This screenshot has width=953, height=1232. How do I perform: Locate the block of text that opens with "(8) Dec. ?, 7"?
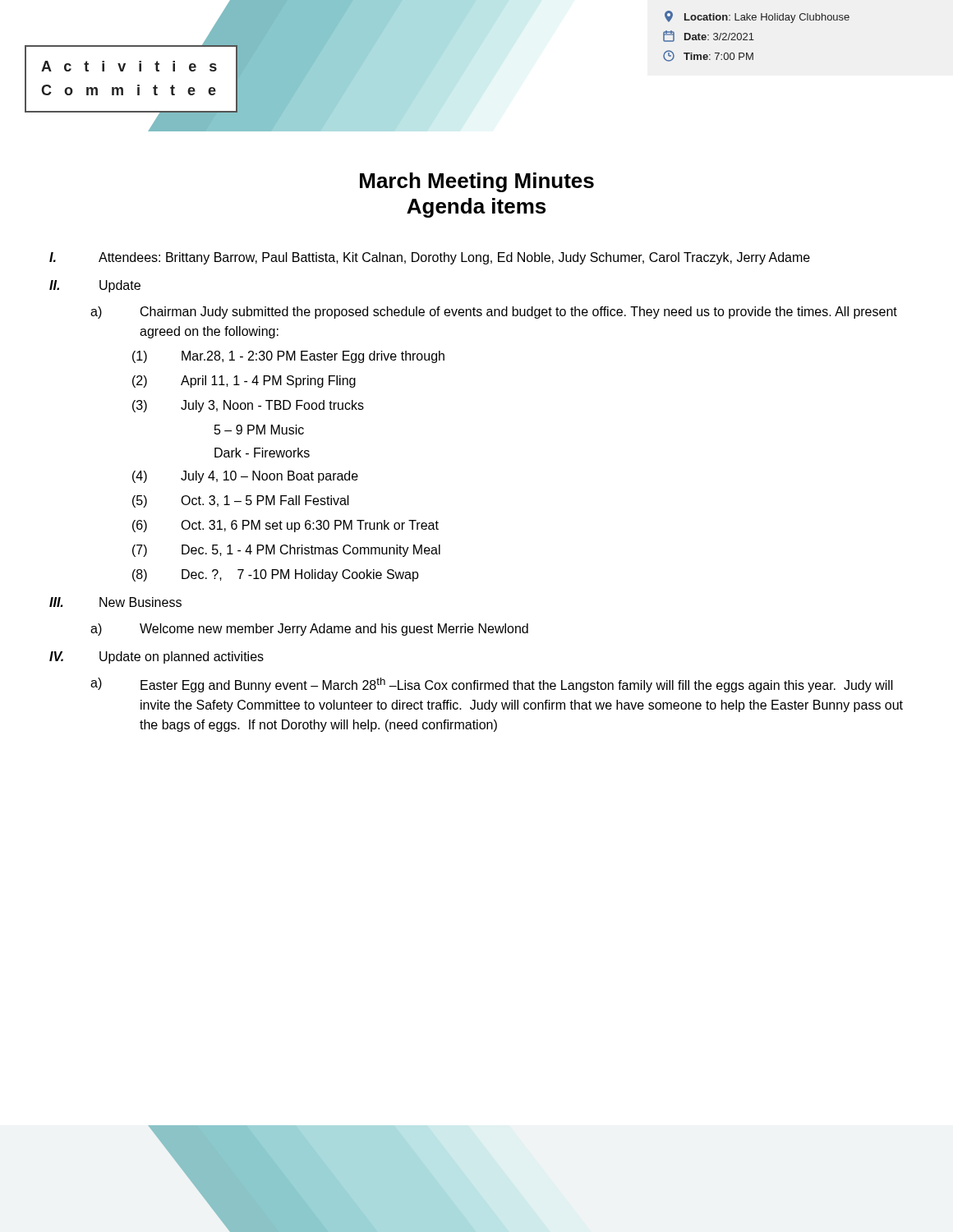tap(276, 575)
